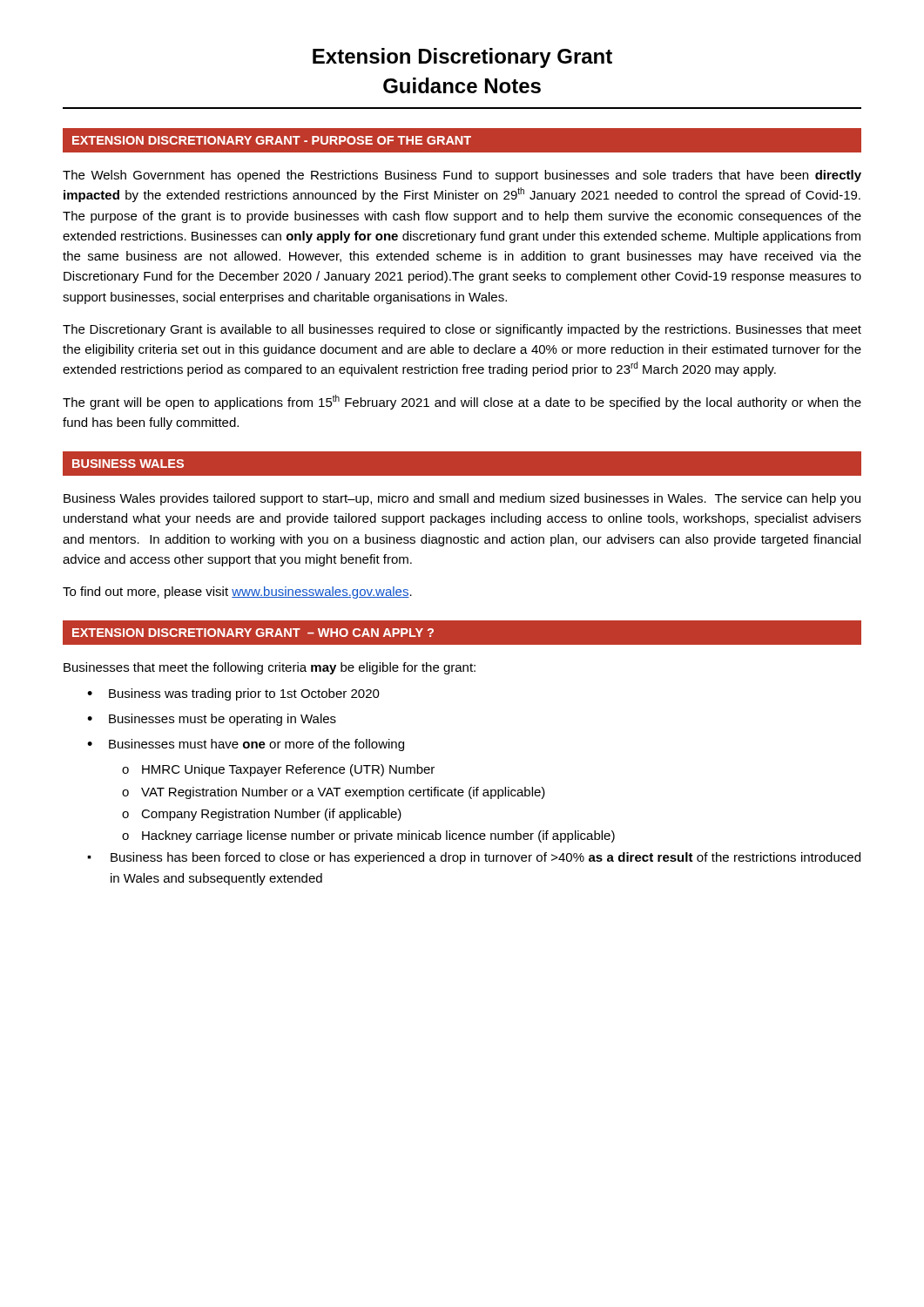Image resolution: width=924 pixels, height=1307 pixels.
Task: Click the passage that begins "To find out"
Action: tap(238, 591)
